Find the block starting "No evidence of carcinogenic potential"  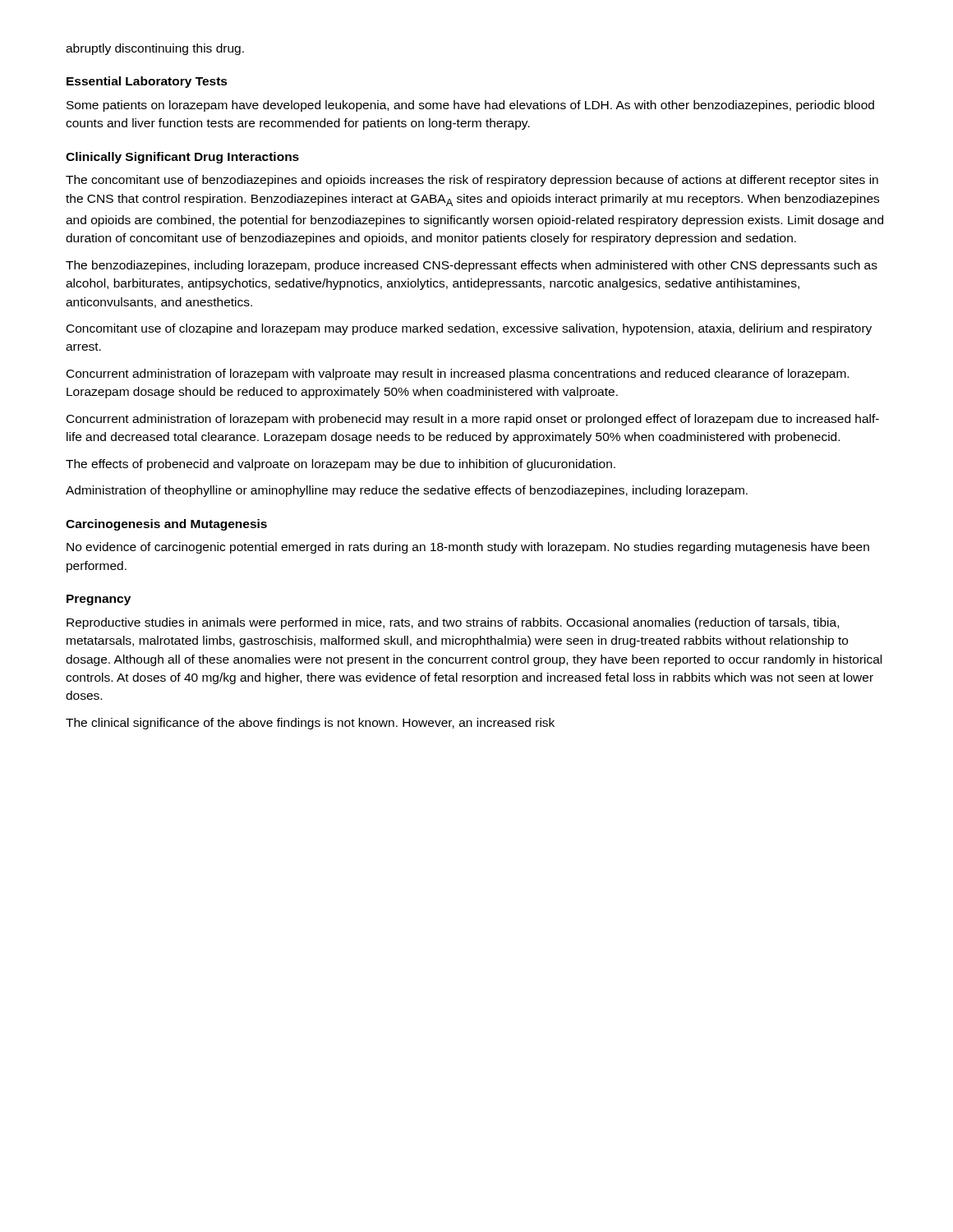click(x=468, y=556)
